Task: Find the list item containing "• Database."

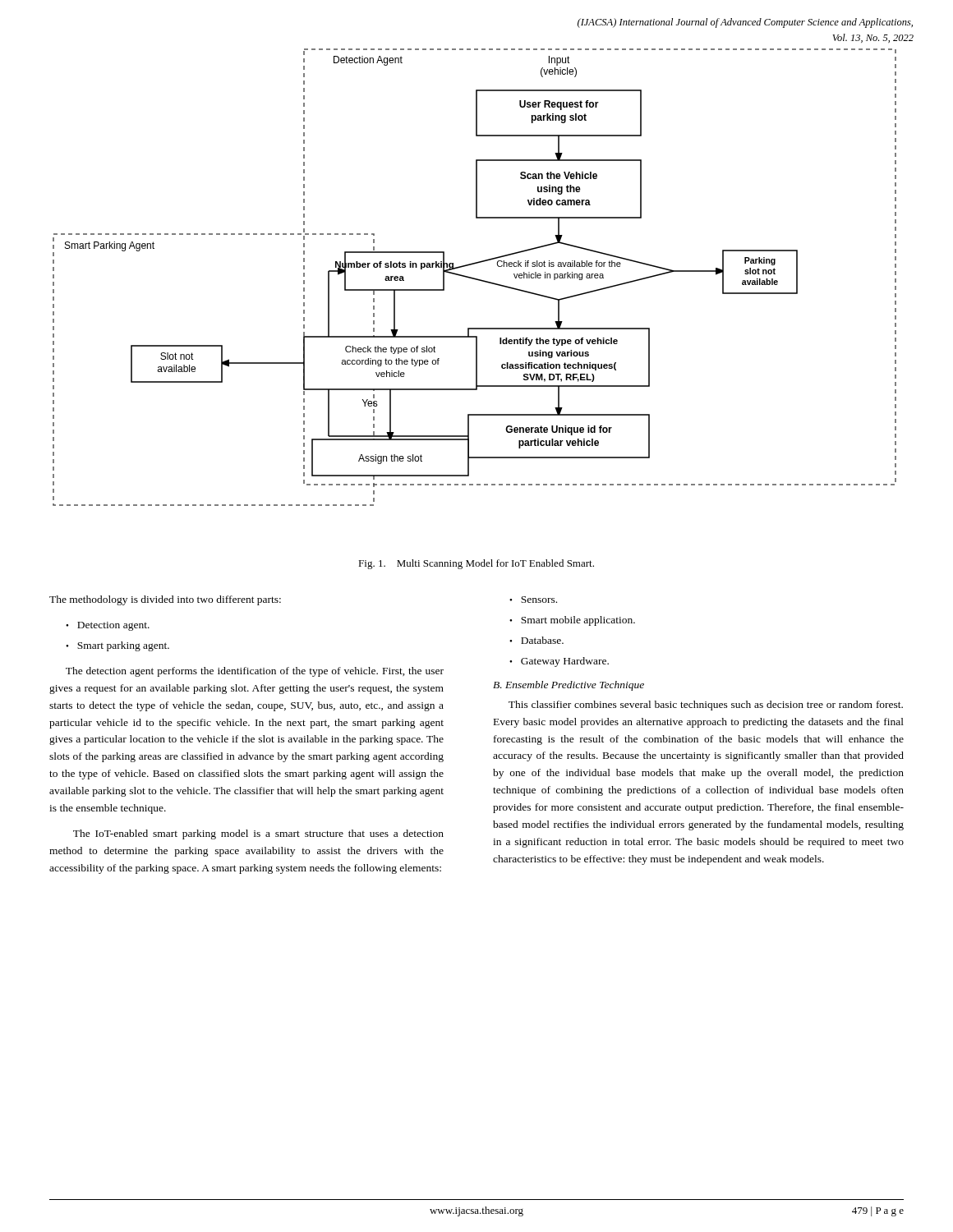Action: (x=537, y=641)
